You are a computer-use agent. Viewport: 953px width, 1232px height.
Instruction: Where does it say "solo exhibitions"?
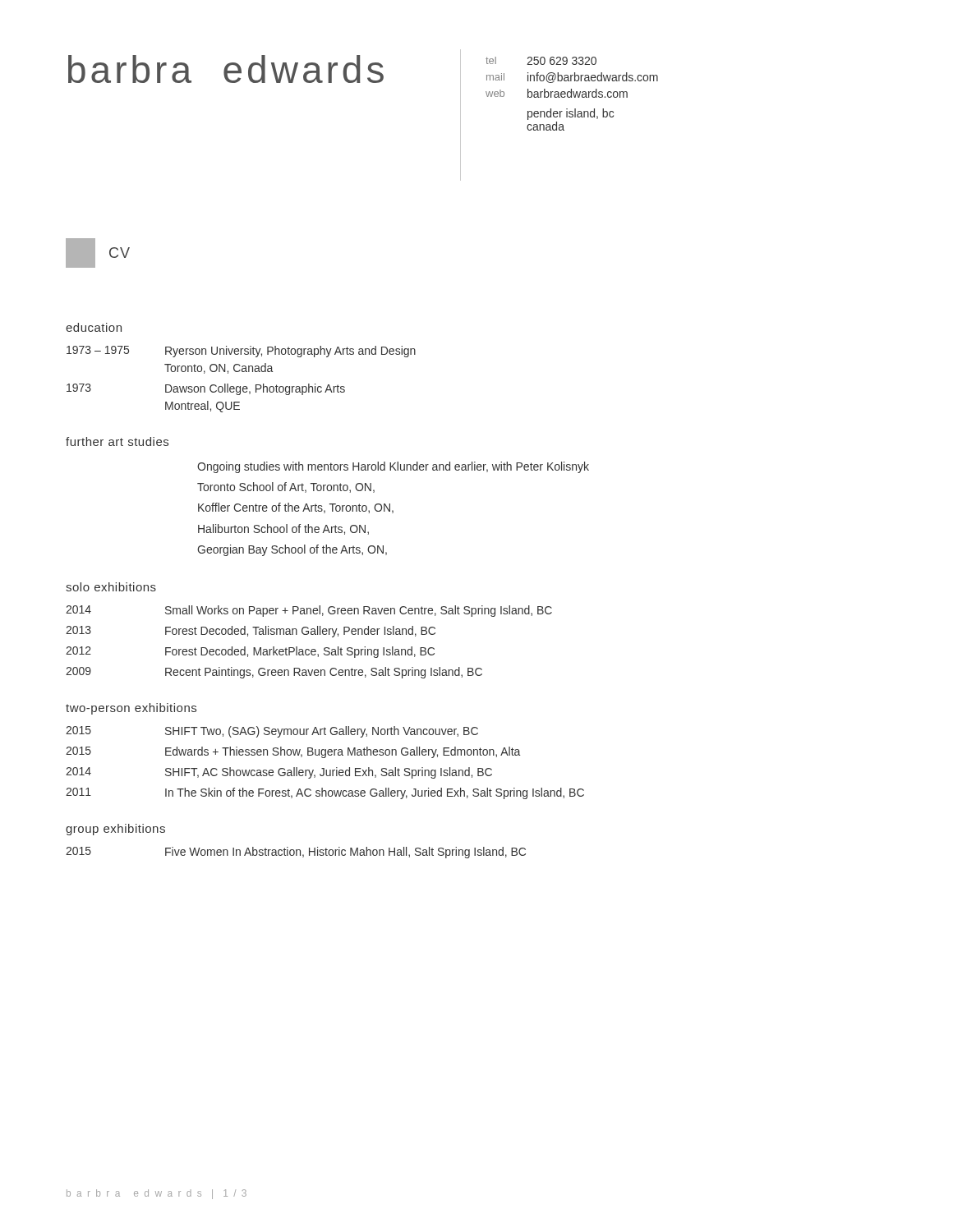pyautogui.click(x=111, y=587)
